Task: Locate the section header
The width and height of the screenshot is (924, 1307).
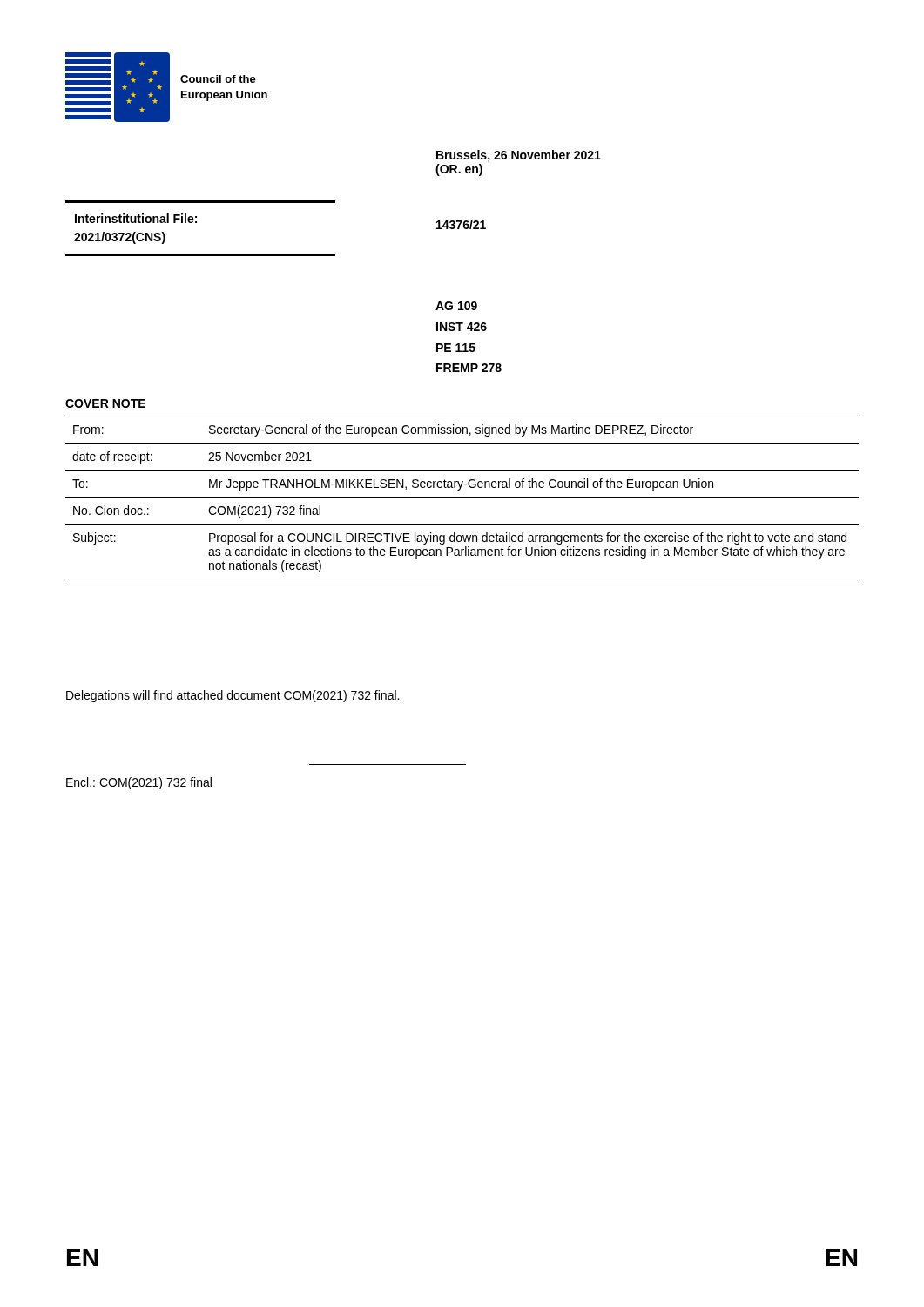Action: (x=106, y=403)
